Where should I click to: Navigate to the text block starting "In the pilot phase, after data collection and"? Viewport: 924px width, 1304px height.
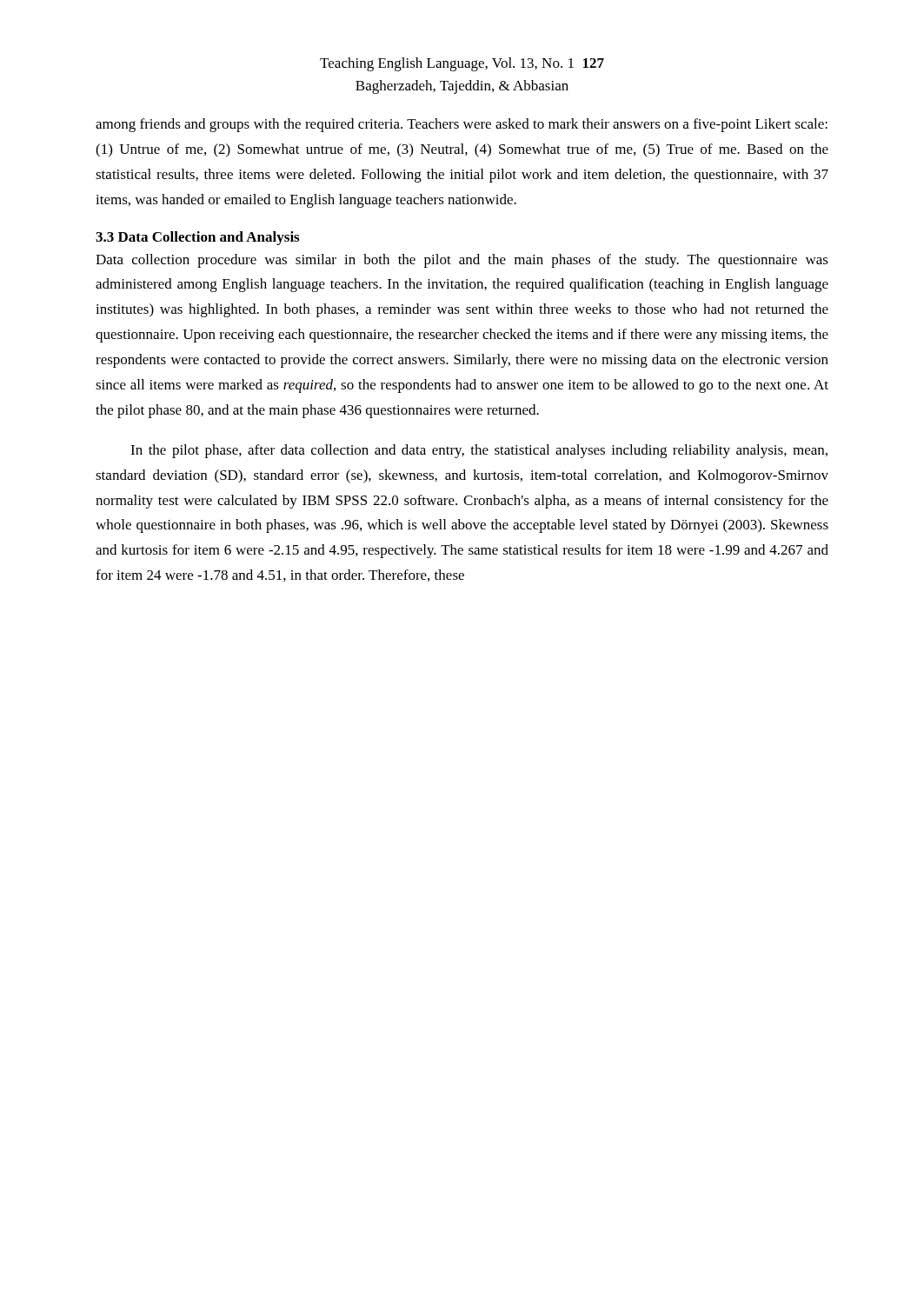[462, 512]
